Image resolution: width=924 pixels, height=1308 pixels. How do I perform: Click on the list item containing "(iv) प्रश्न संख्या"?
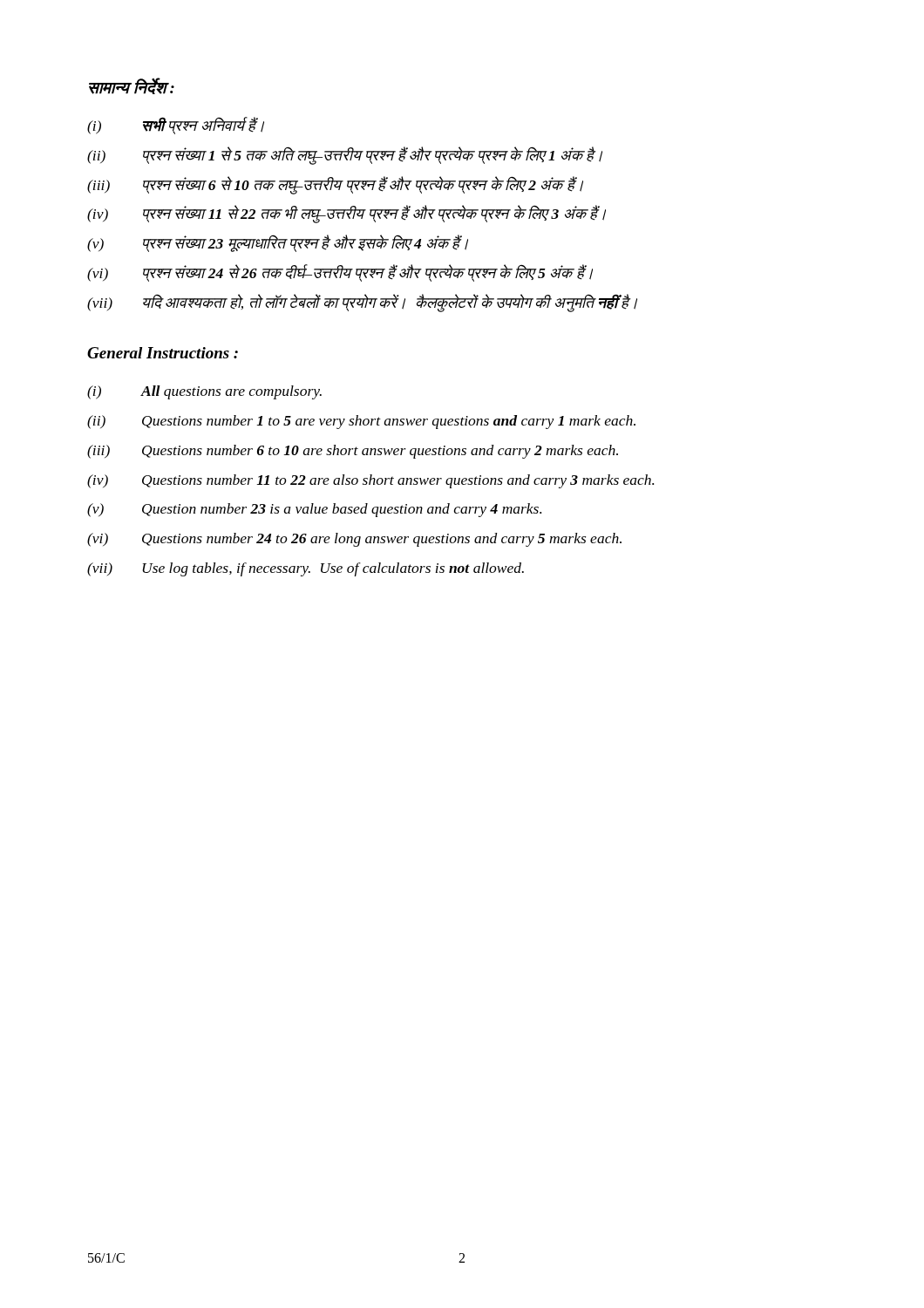462,215
